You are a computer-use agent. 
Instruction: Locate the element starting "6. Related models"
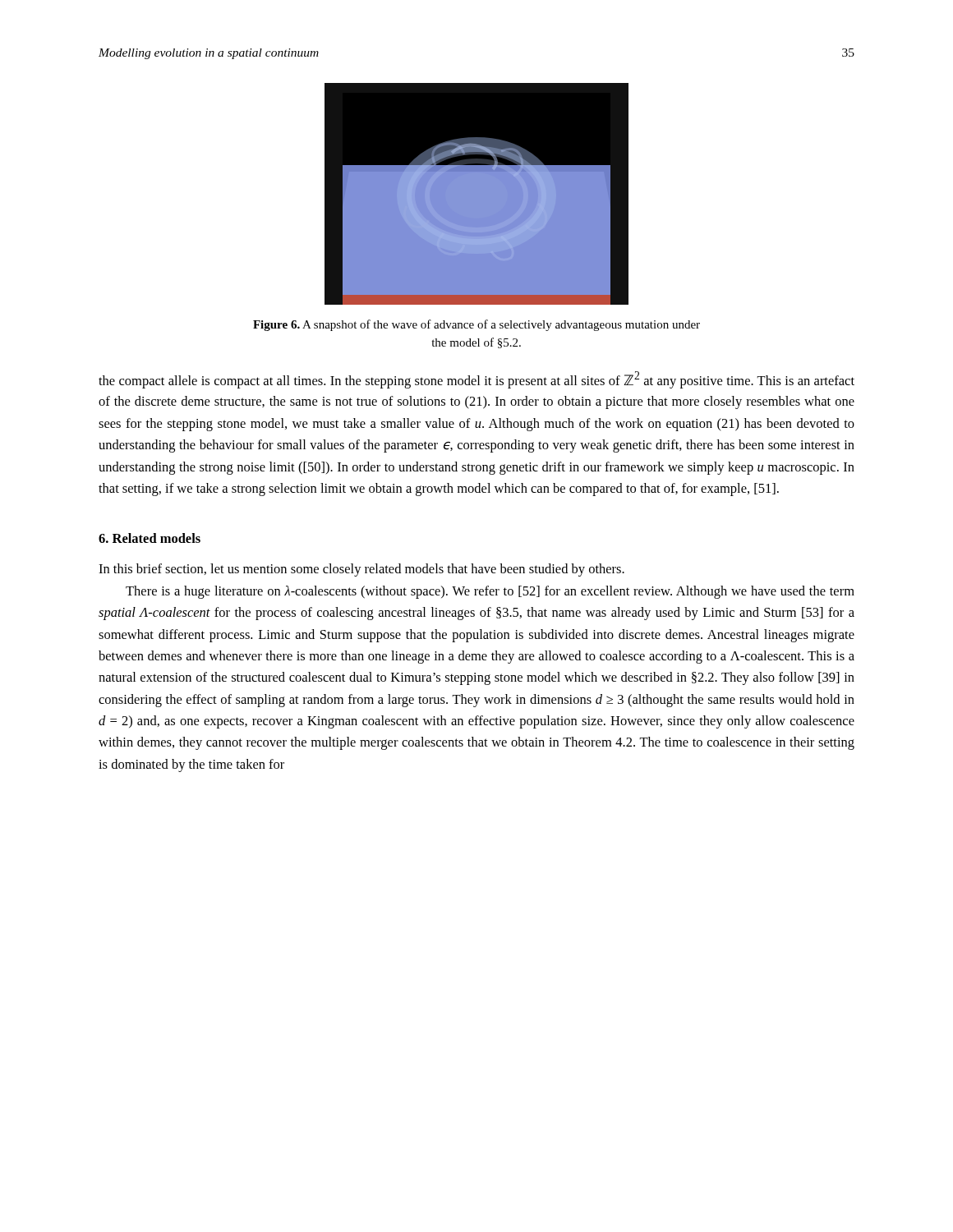[x=150, y=539]
